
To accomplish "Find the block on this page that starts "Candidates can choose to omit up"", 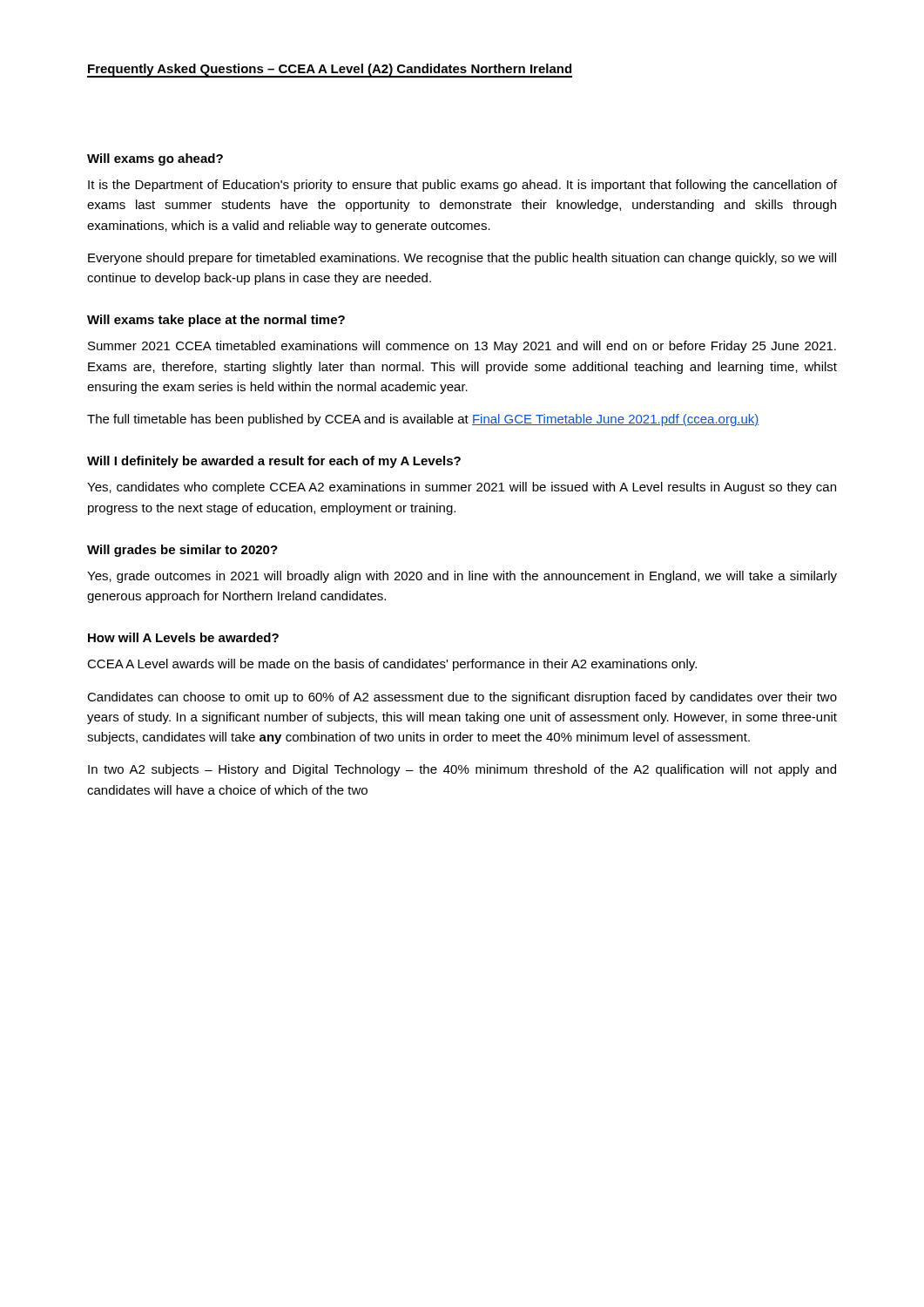I will pyautogui.click(x=462, y=716).
